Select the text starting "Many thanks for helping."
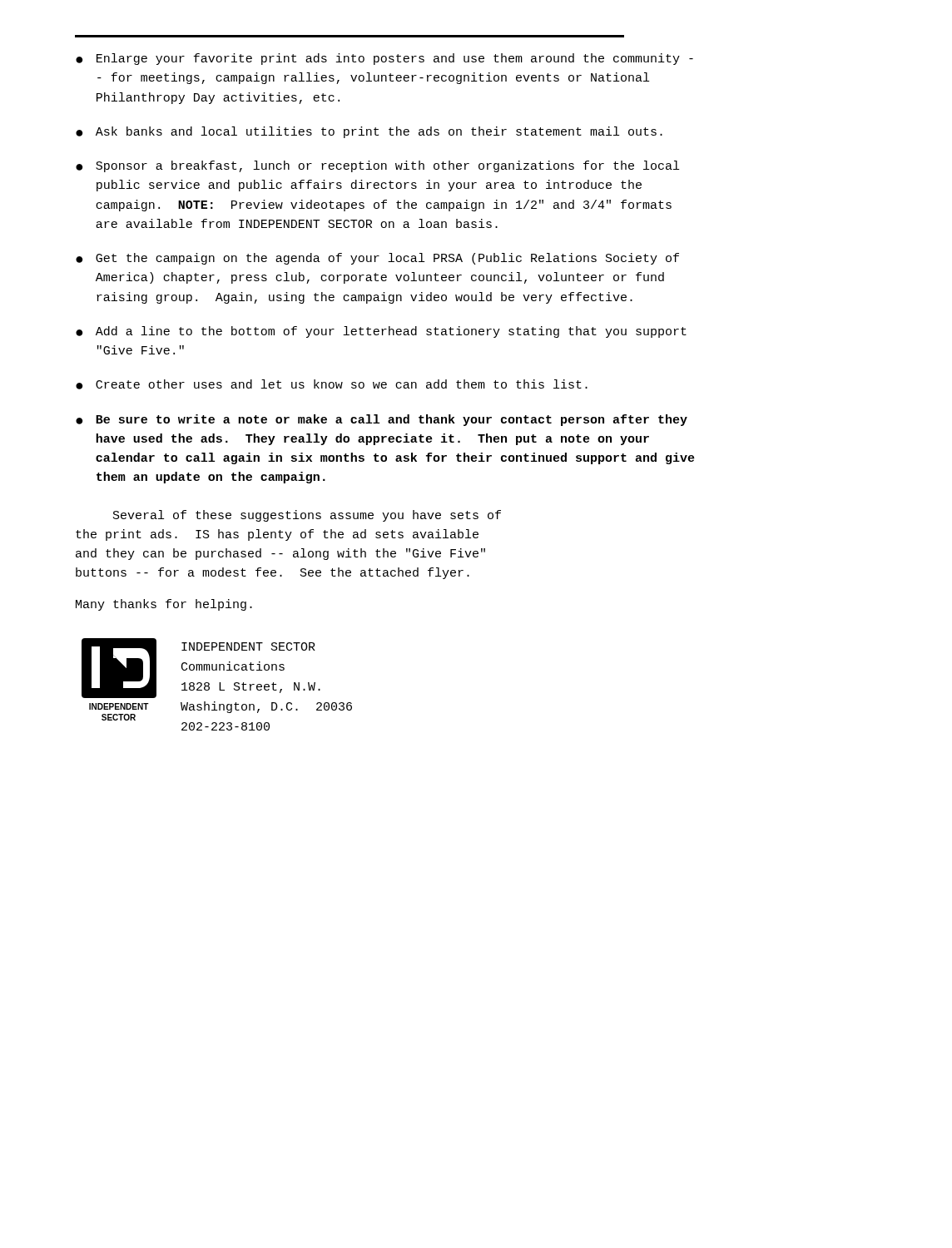 165,605
